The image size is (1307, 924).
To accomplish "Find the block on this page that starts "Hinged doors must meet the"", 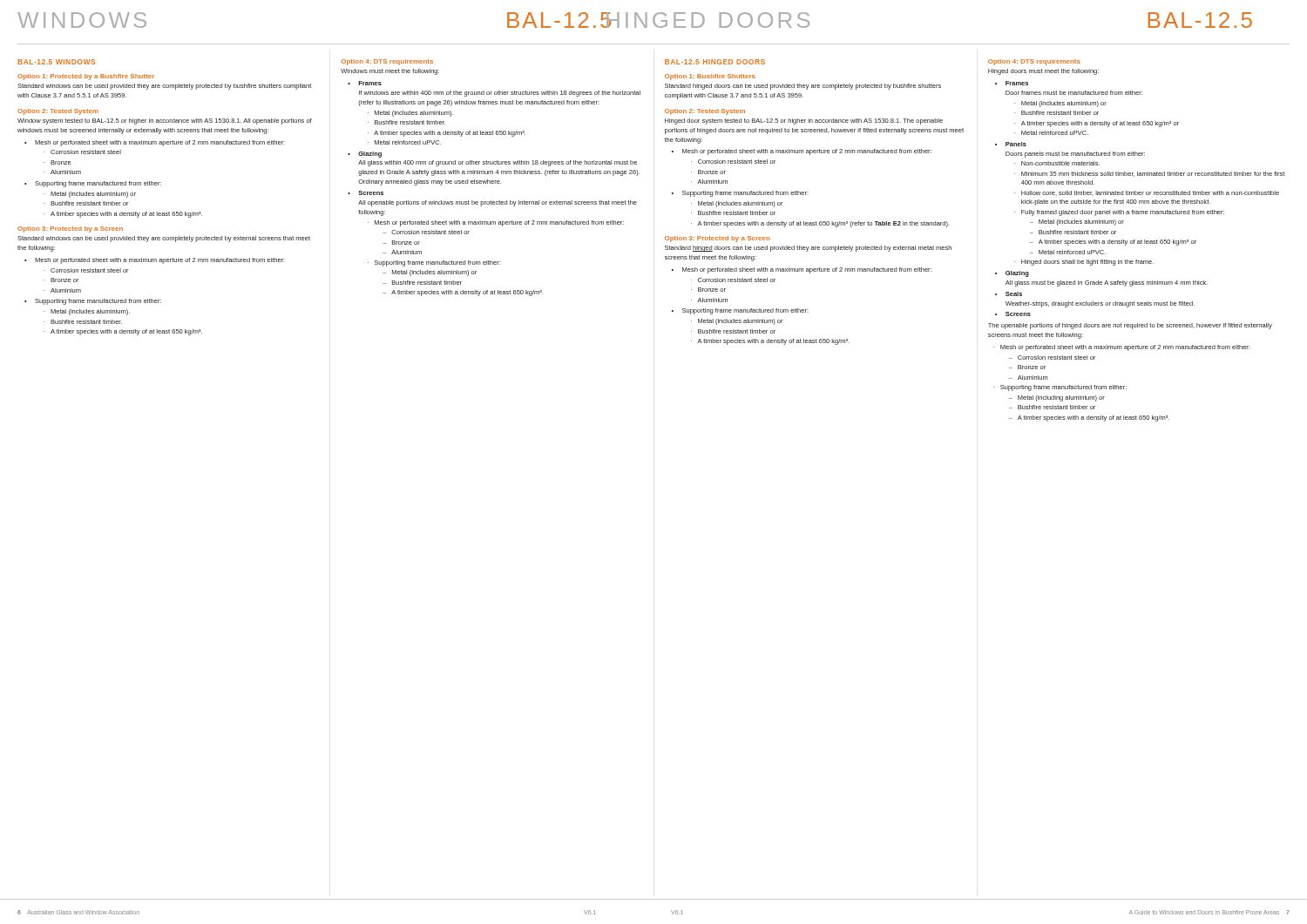I will (x=1043, y=72).
